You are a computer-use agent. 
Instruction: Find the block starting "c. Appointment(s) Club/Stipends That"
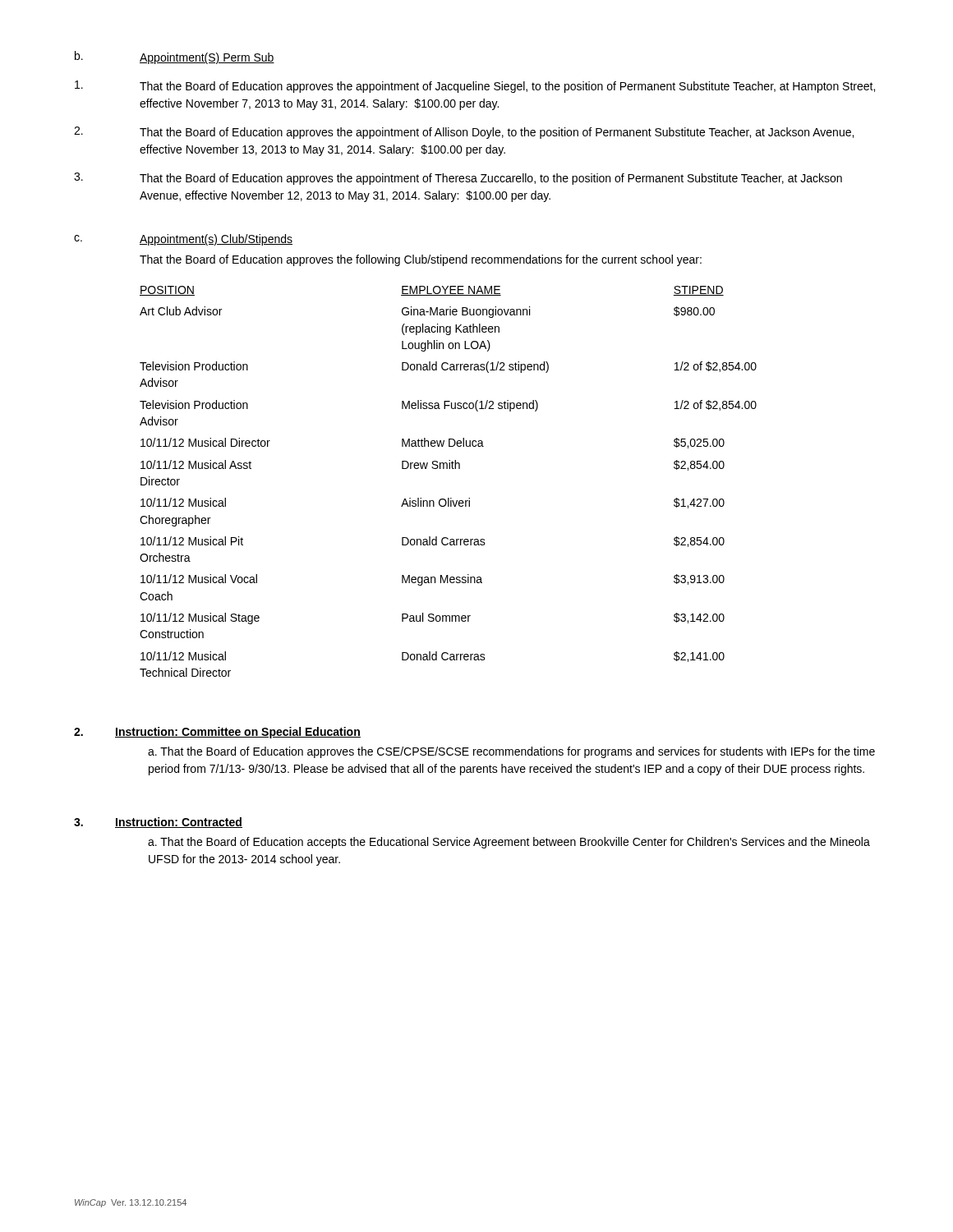pyautogui.click(x=476, y=250)
